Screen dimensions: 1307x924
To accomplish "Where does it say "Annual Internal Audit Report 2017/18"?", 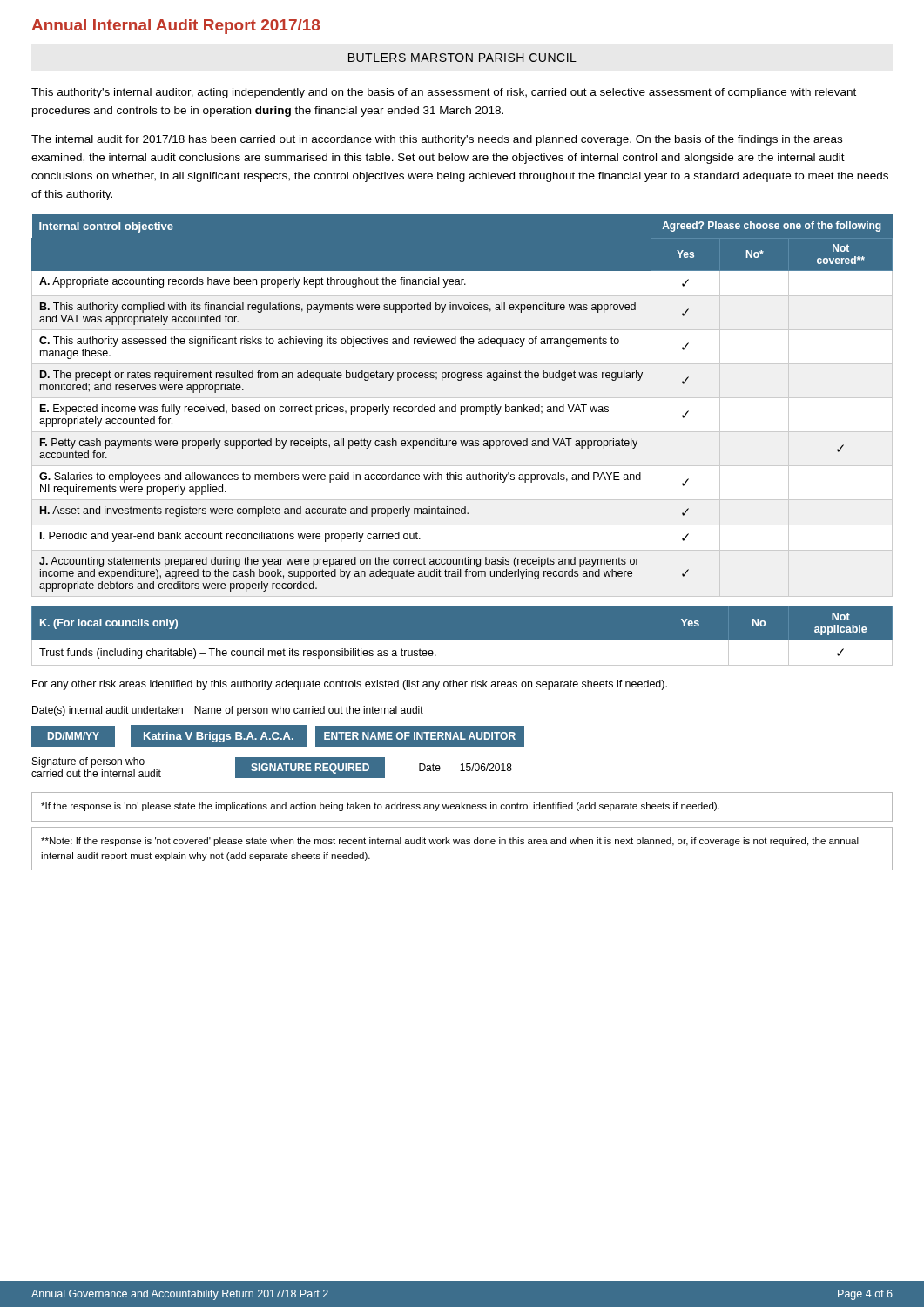I will 176,25.
